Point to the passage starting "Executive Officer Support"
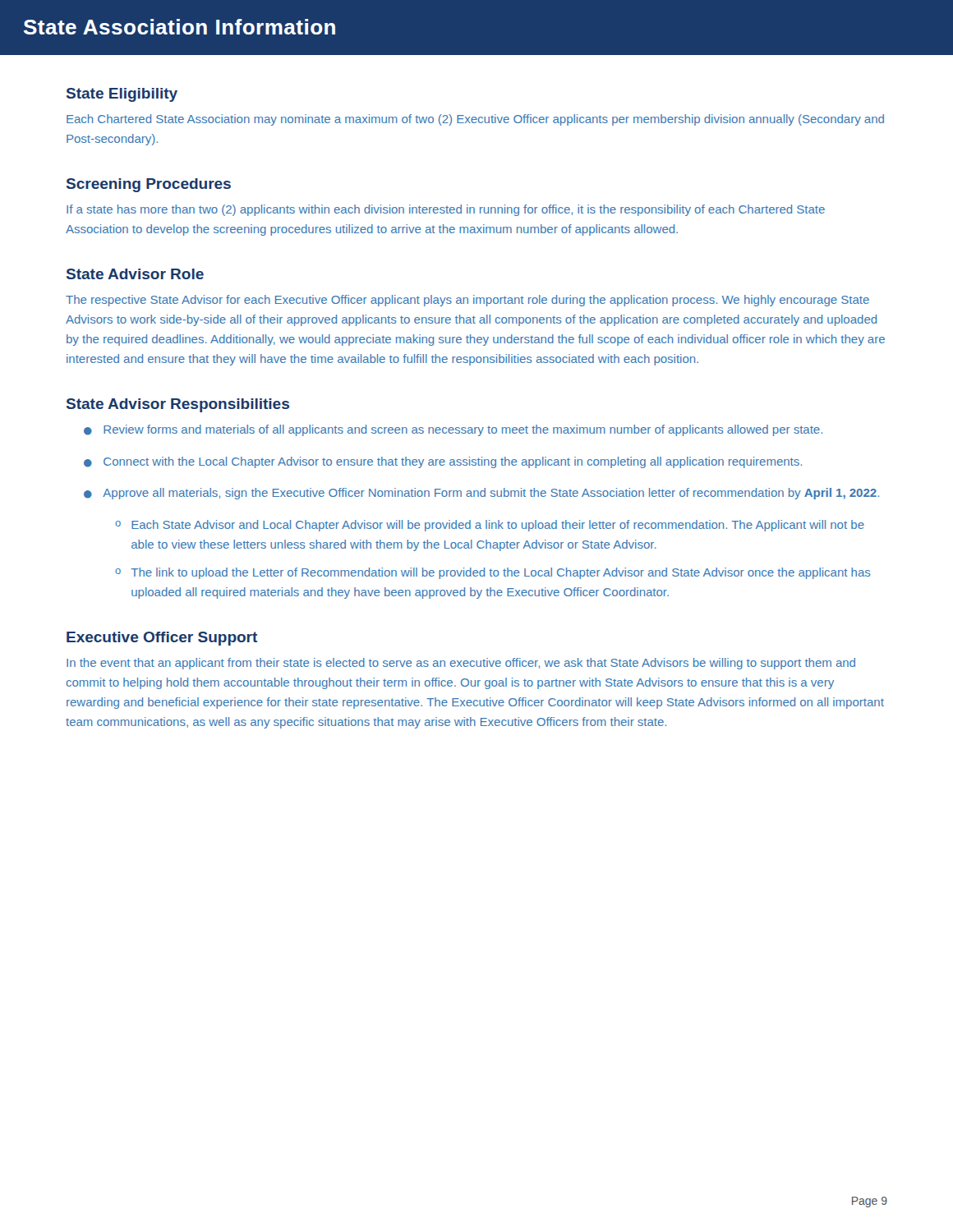Viewport: 953px width, 1232px height. (162, 637)
